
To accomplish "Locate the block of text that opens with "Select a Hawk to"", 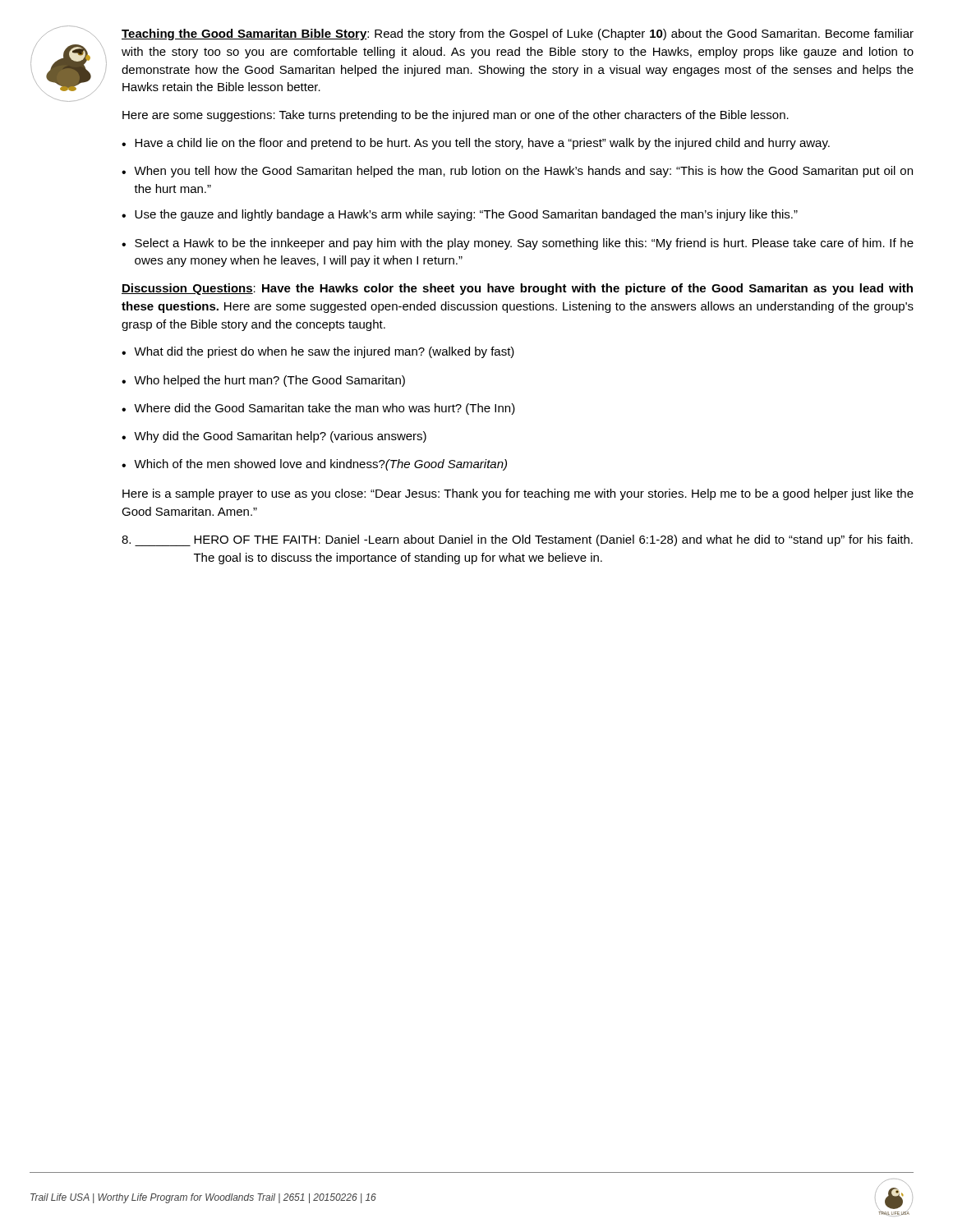I will coord(524,251).
